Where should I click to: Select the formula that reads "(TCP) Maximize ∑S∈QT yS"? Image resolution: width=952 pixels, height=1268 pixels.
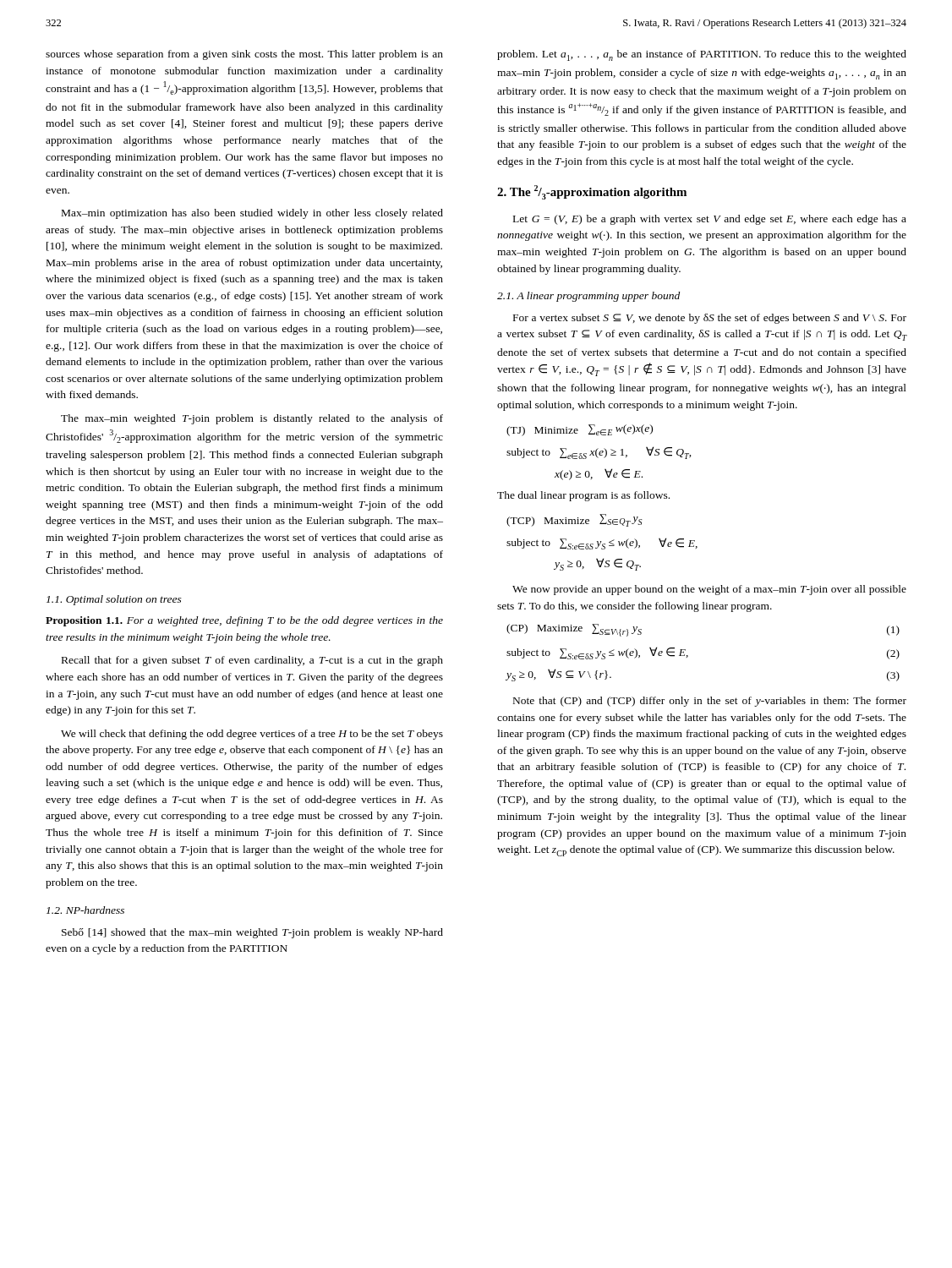point(574,520)
